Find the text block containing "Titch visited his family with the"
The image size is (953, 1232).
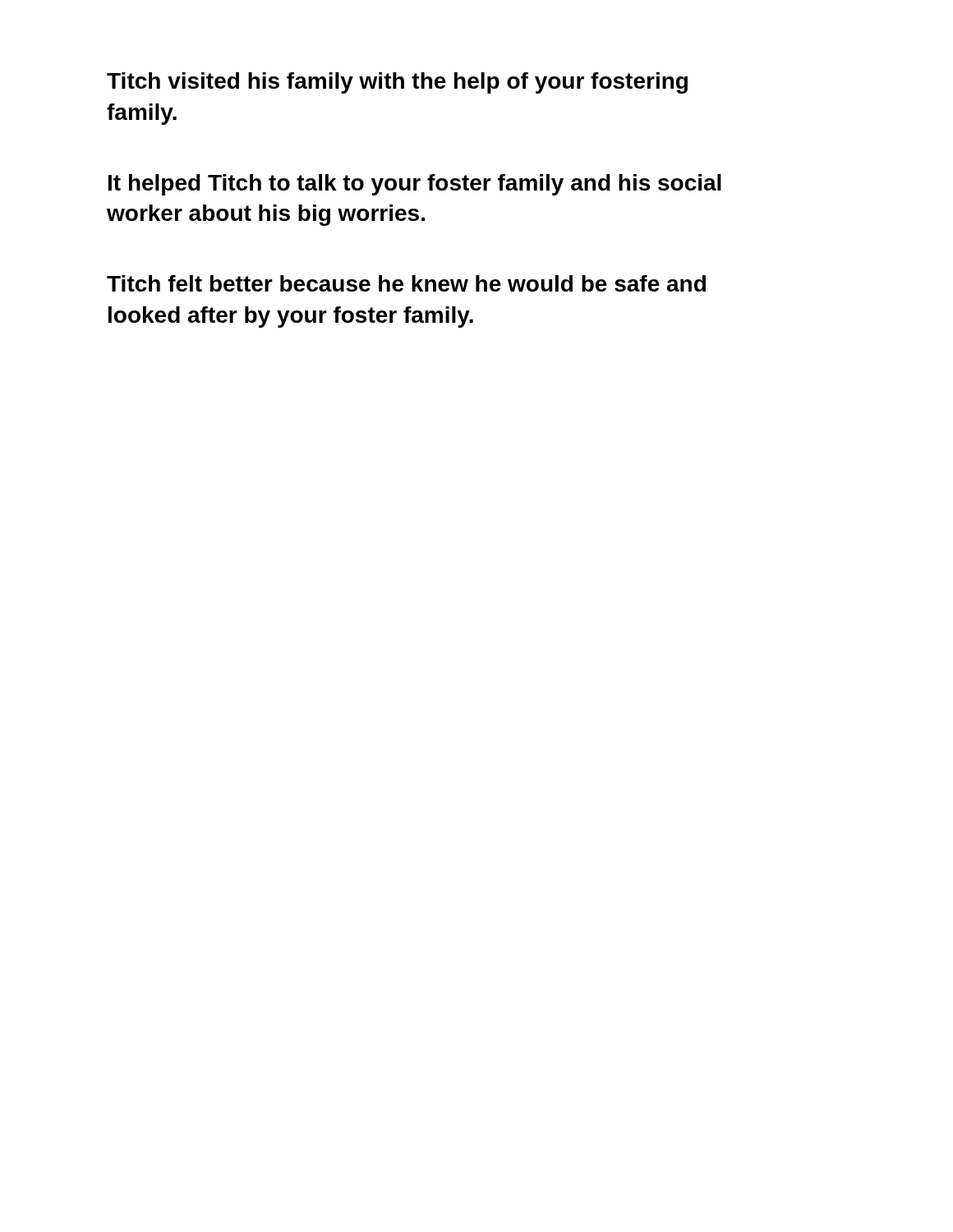point(398,96)
